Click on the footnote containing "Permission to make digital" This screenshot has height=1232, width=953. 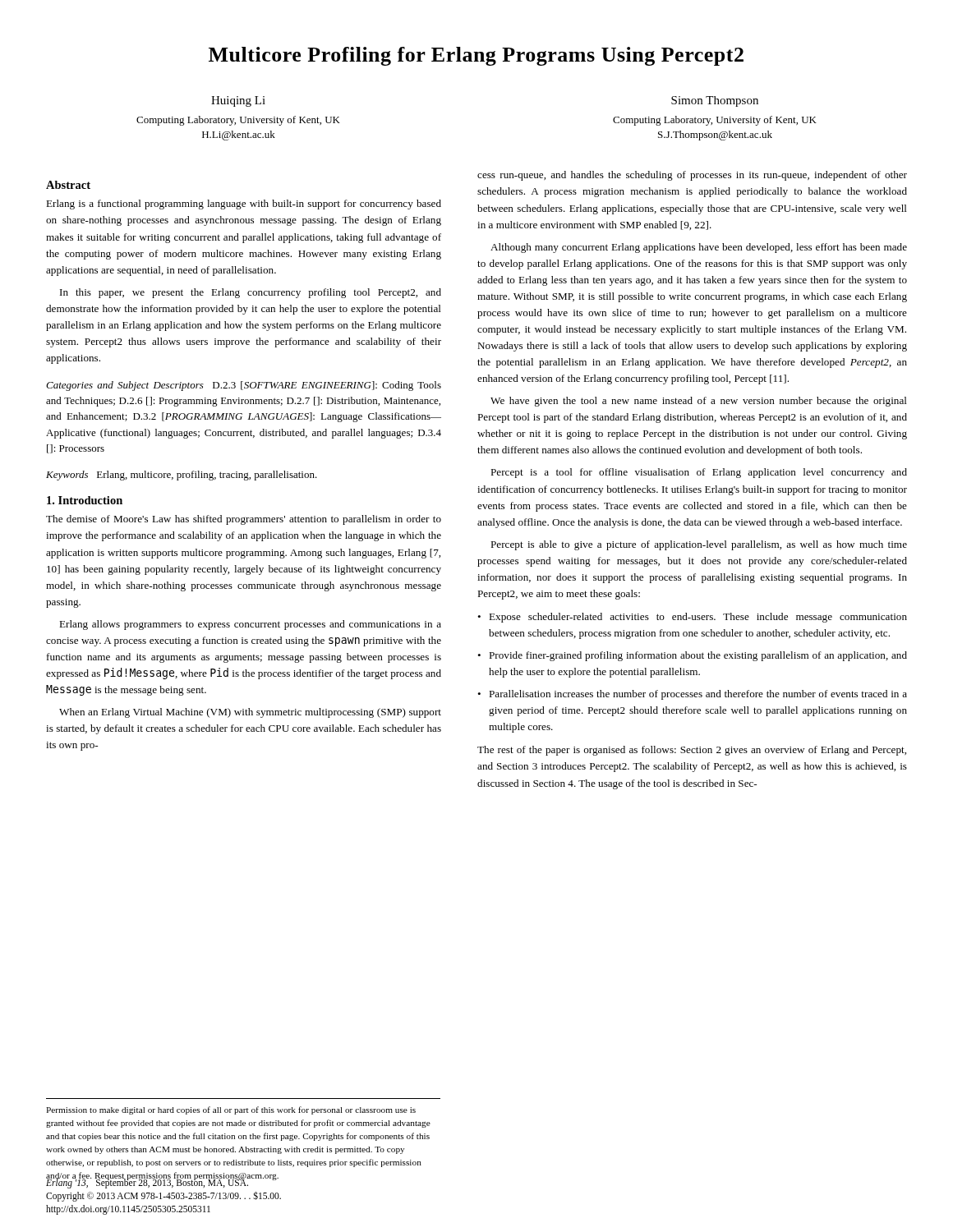tap(243, 1142)
